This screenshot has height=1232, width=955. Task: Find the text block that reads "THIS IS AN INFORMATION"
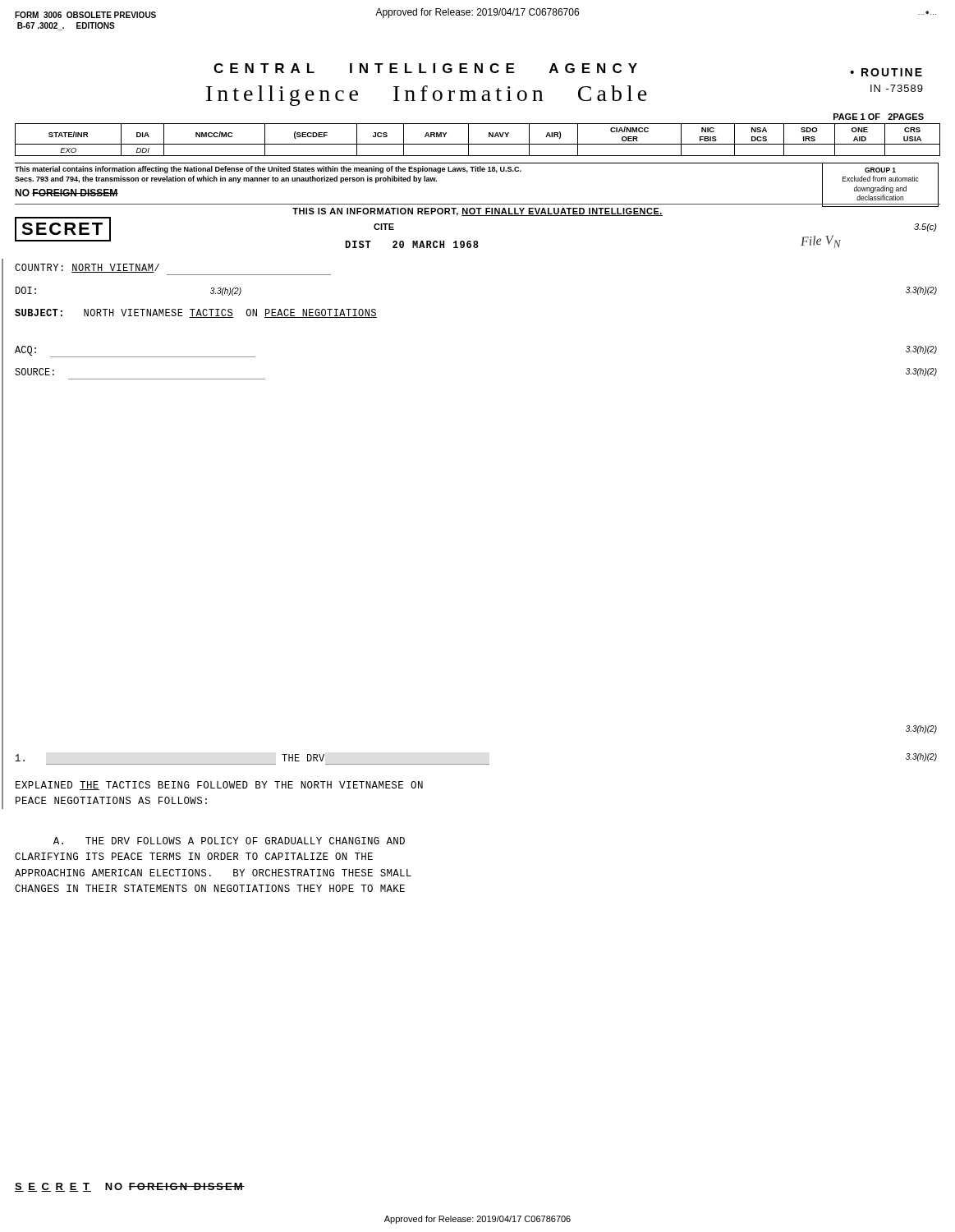point(478,211)
